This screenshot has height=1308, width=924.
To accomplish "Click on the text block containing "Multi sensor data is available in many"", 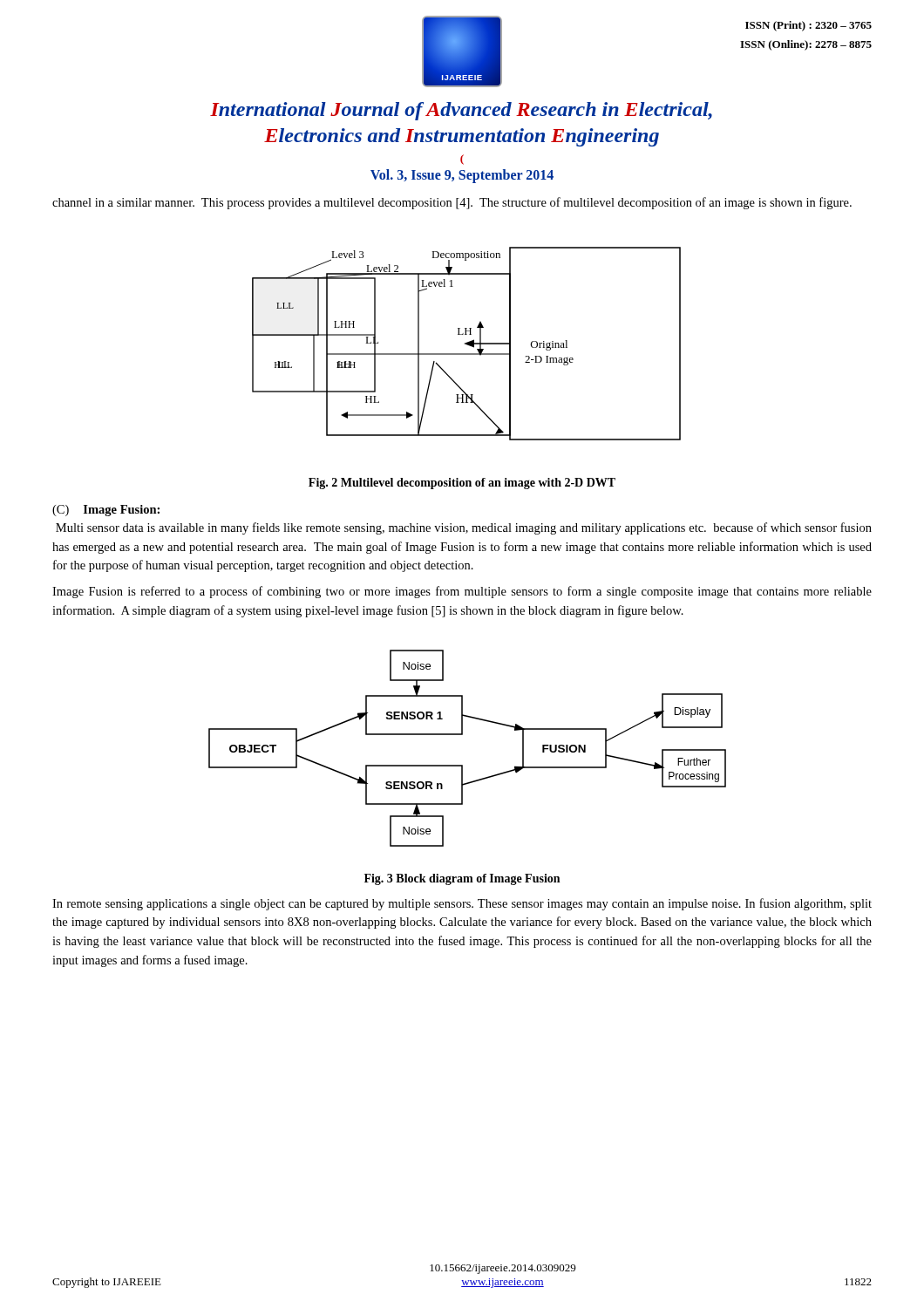I will [x=462, y=546].
